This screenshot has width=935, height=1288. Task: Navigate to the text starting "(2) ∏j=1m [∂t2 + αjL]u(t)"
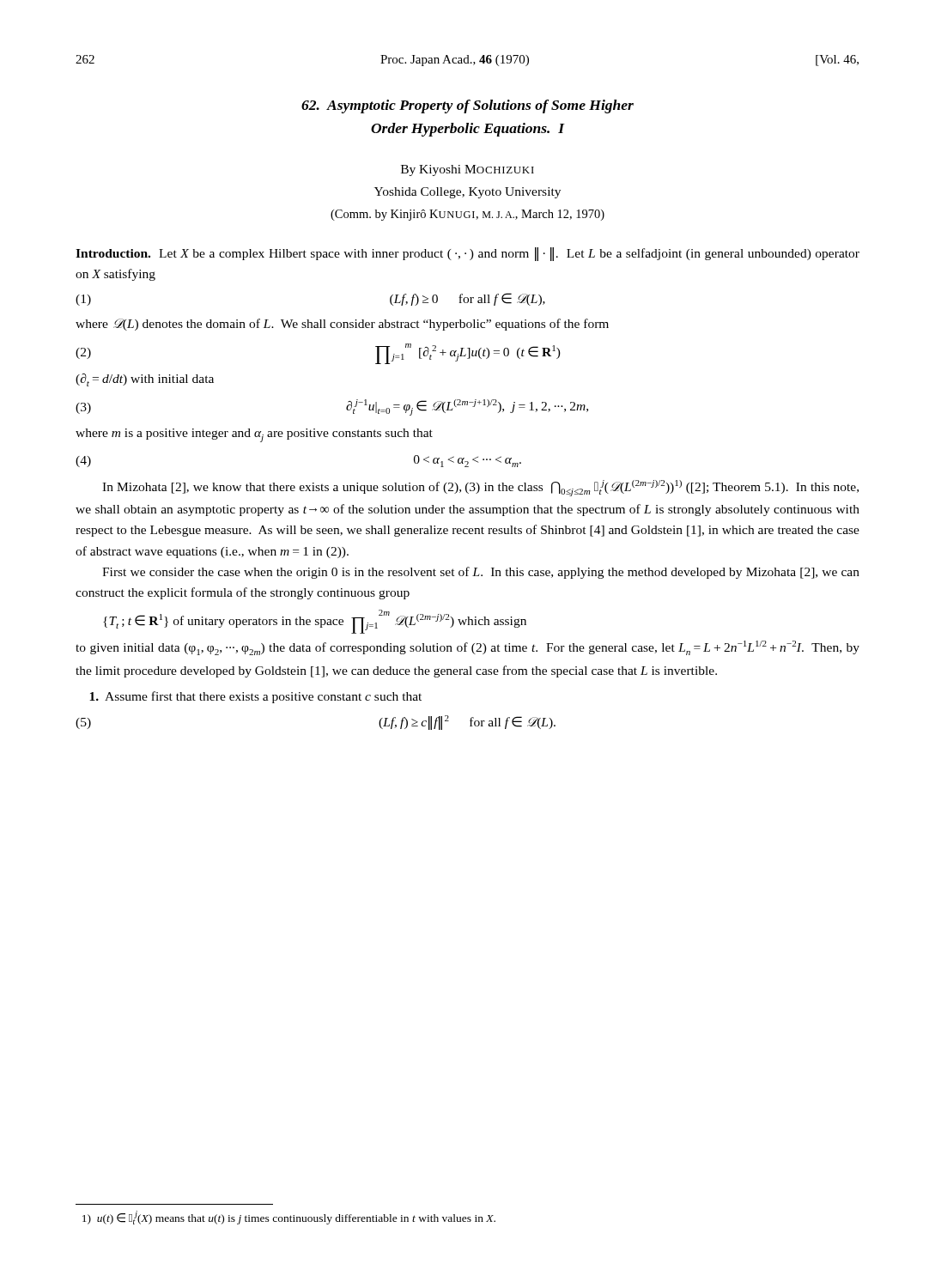446,352
